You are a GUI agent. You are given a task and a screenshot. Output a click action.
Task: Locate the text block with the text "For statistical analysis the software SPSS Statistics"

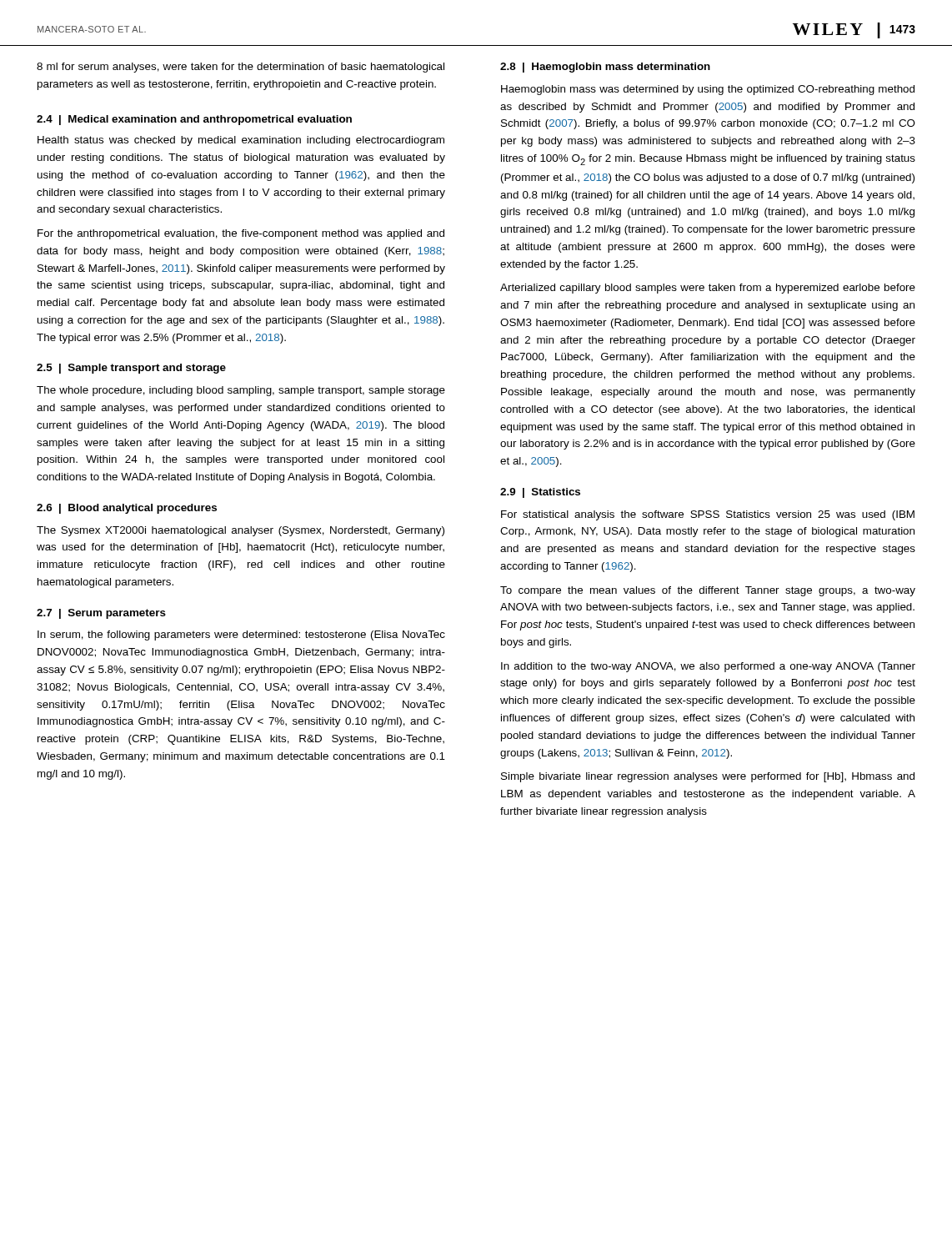coord(708,663)
